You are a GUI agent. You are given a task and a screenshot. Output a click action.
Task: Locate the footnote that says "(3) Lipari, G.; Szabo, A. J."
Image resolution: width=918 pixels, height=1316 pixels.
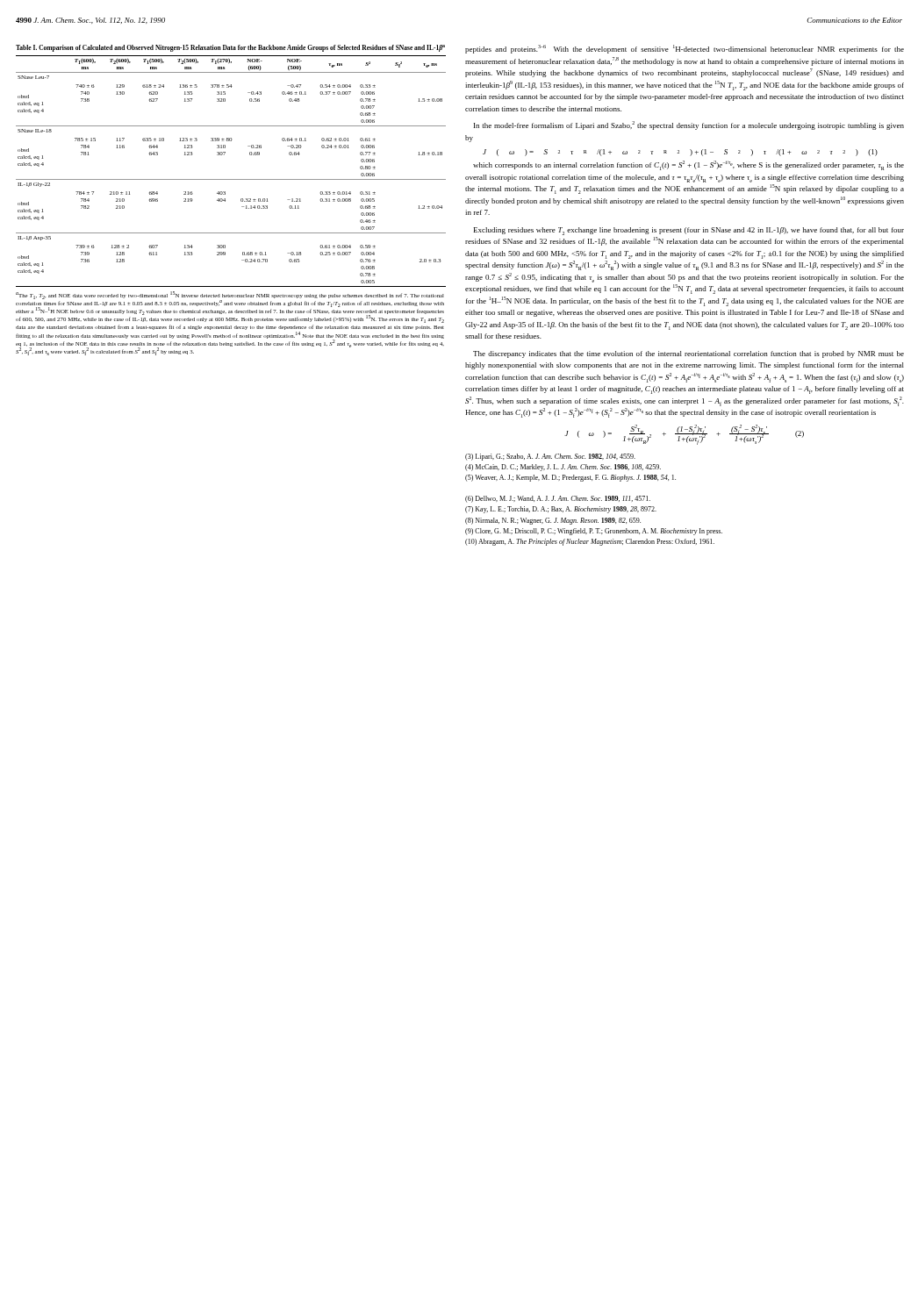[x=550, y=457]
